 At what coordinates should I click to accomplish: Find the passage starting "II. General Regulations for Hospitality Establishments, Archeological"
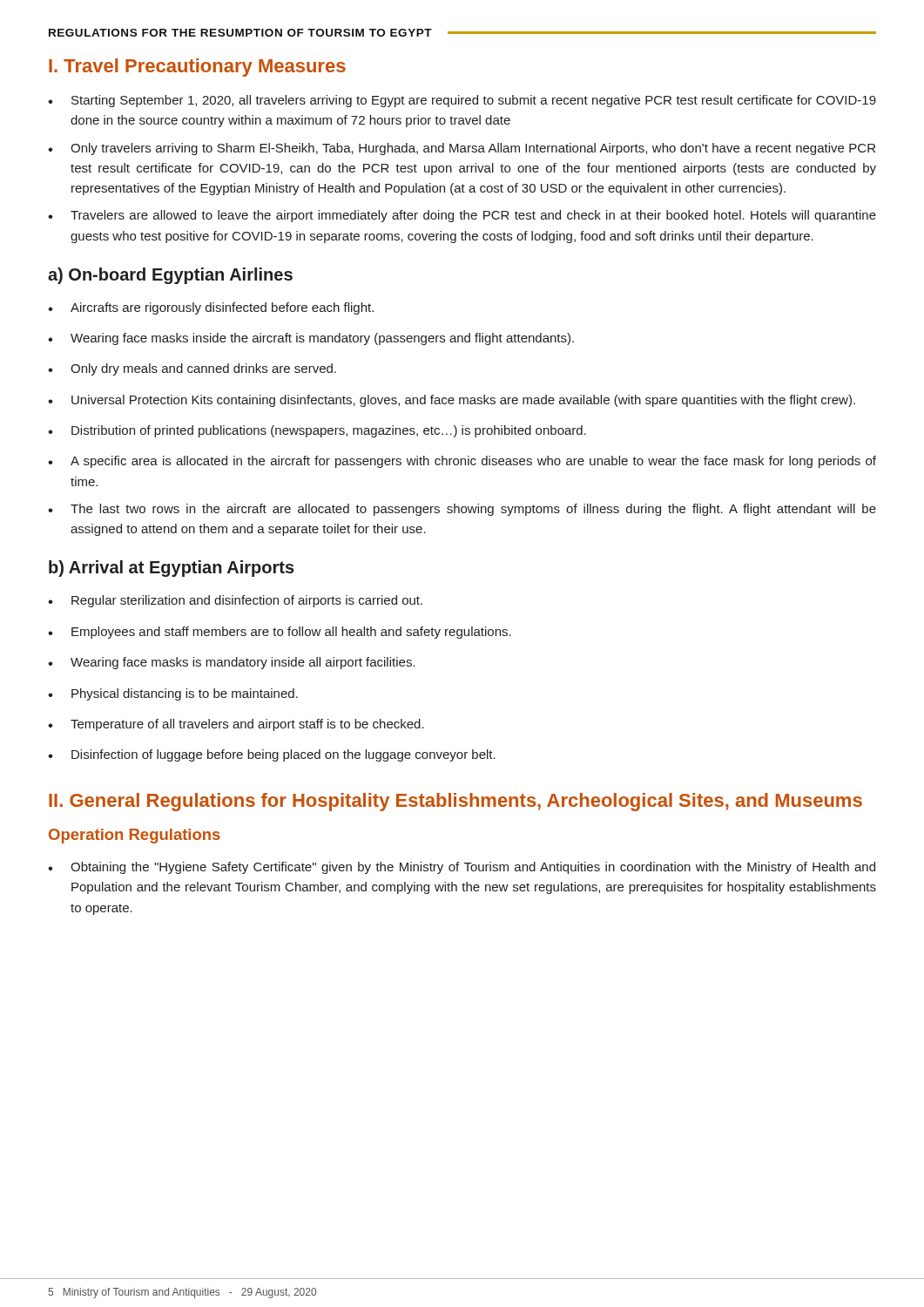pos(462,800)
